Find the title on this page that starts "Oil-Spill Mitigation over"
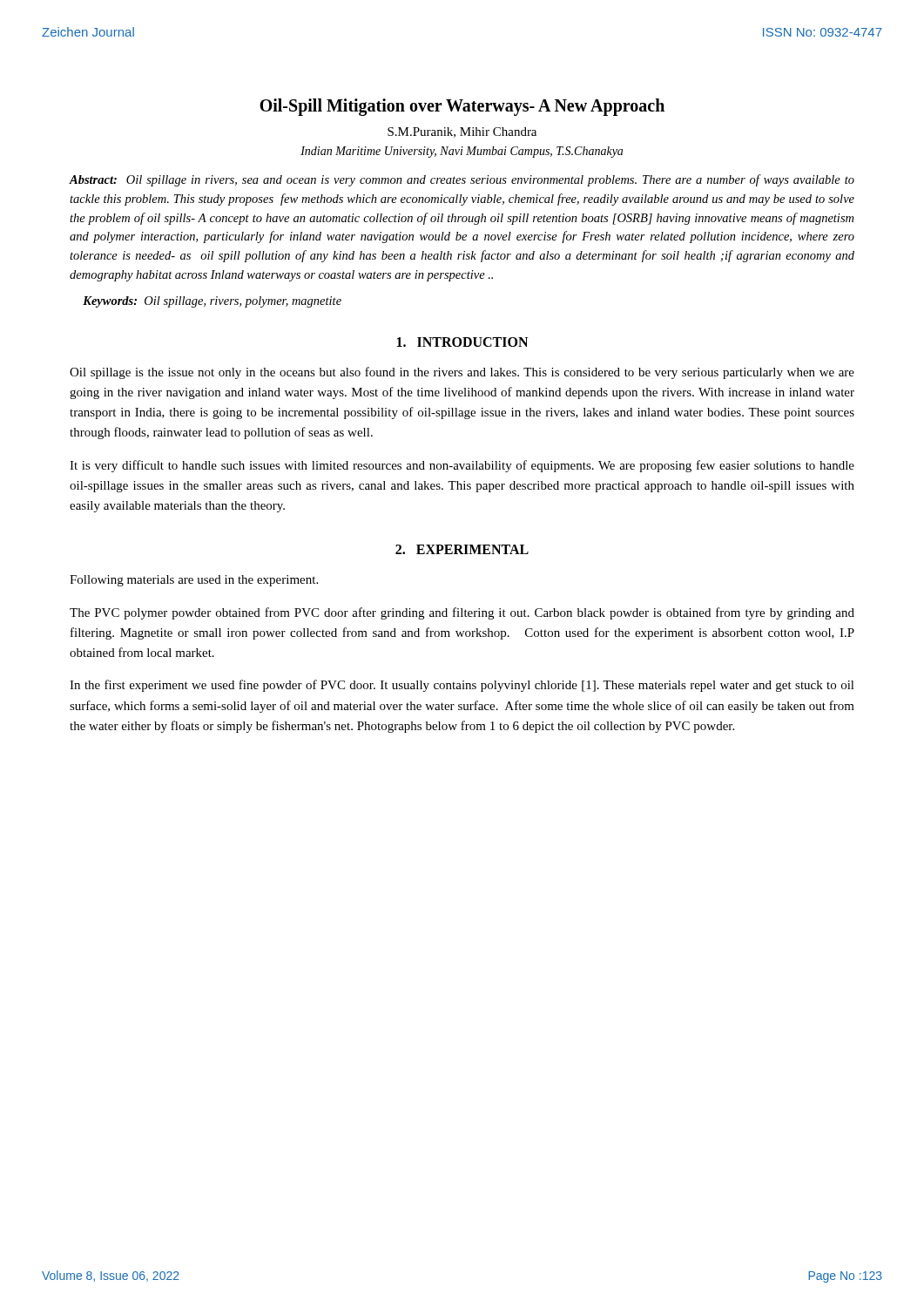This screenshot has height=1307, width=924. point(462,105)
